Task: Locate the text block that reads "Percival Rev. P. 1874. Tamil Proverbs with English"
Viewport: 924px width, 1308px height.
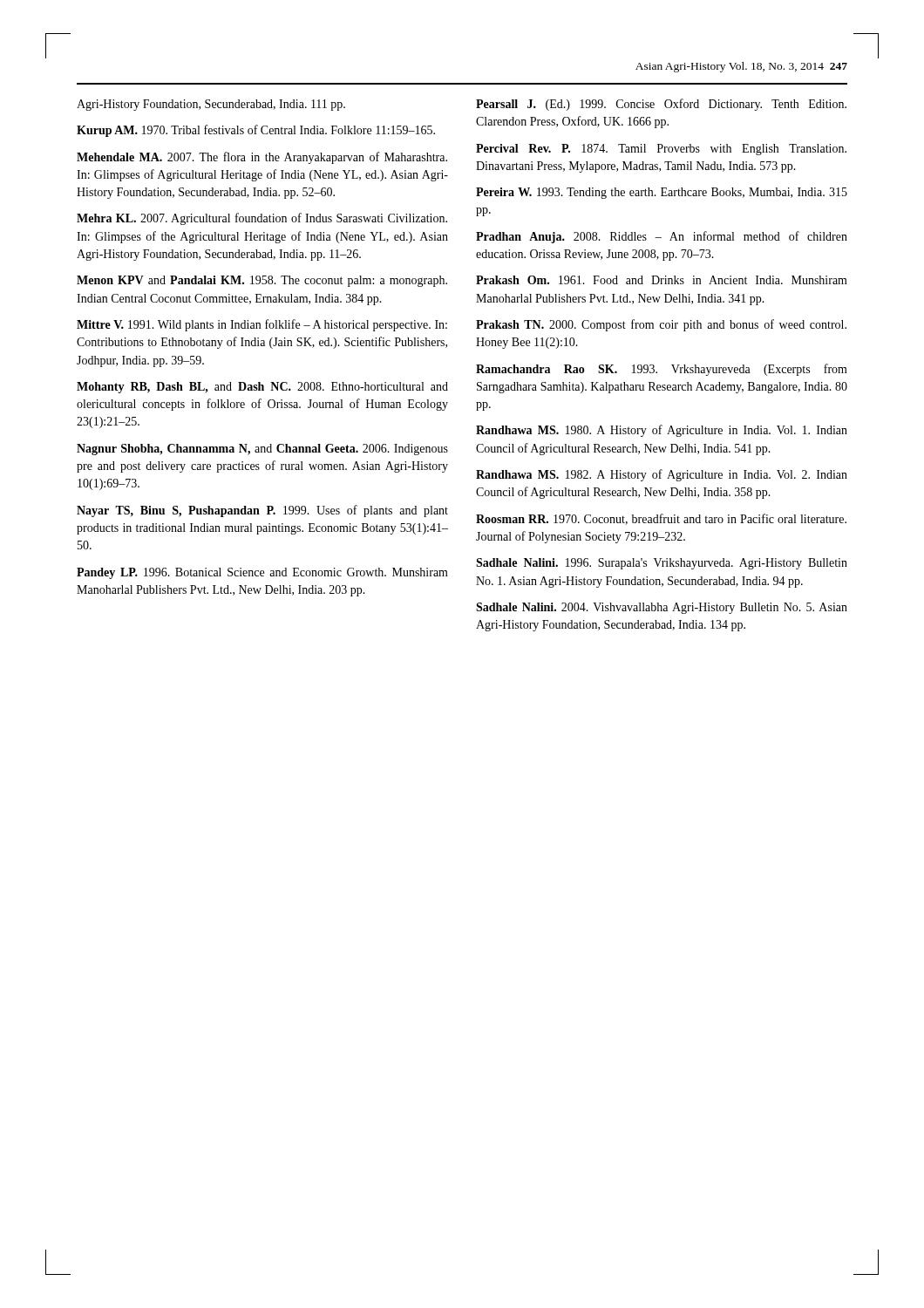Action: pyautogui.click(x=662, y=157)
